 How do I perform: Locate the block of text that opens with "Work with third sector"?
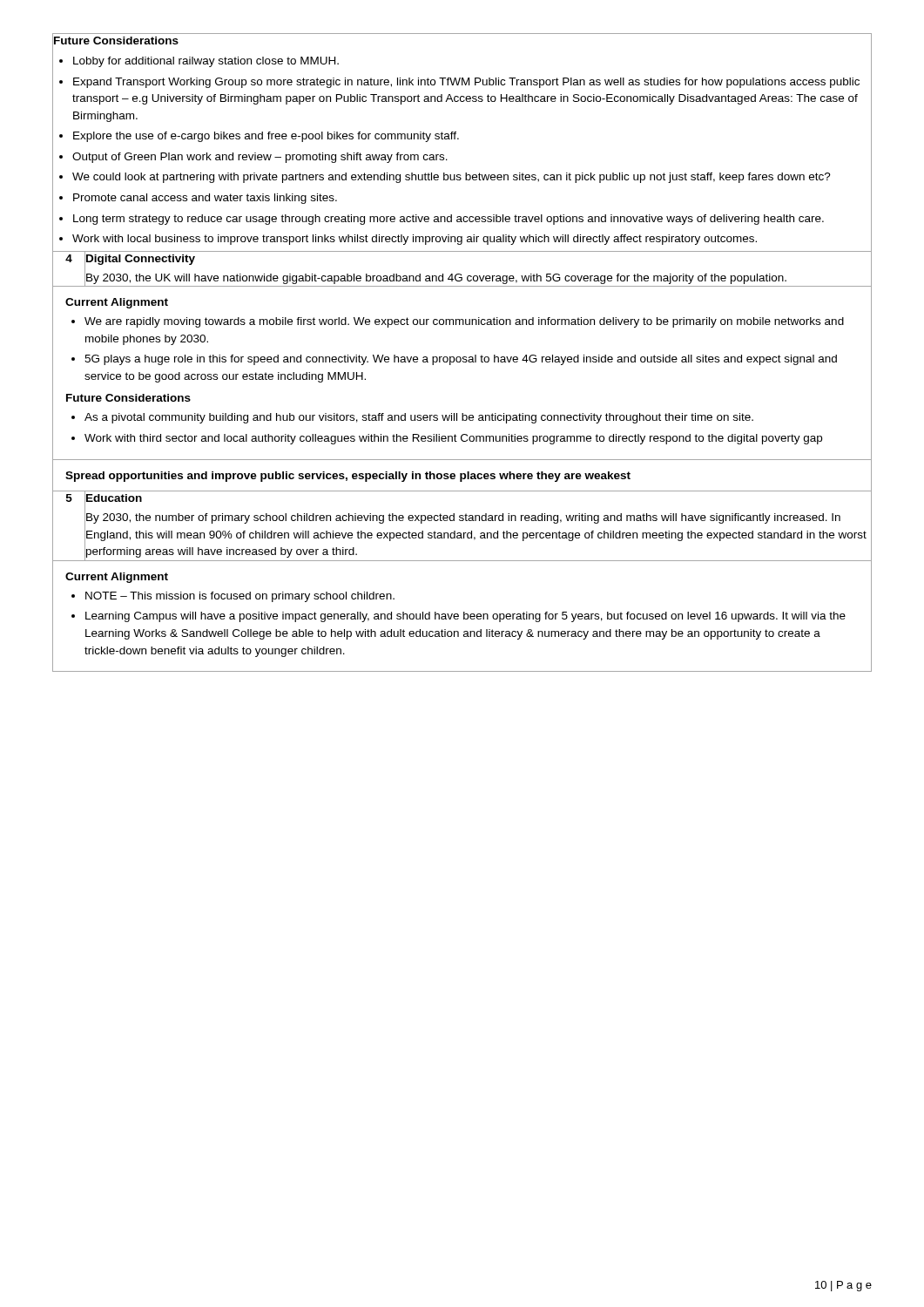coord(454,438)
